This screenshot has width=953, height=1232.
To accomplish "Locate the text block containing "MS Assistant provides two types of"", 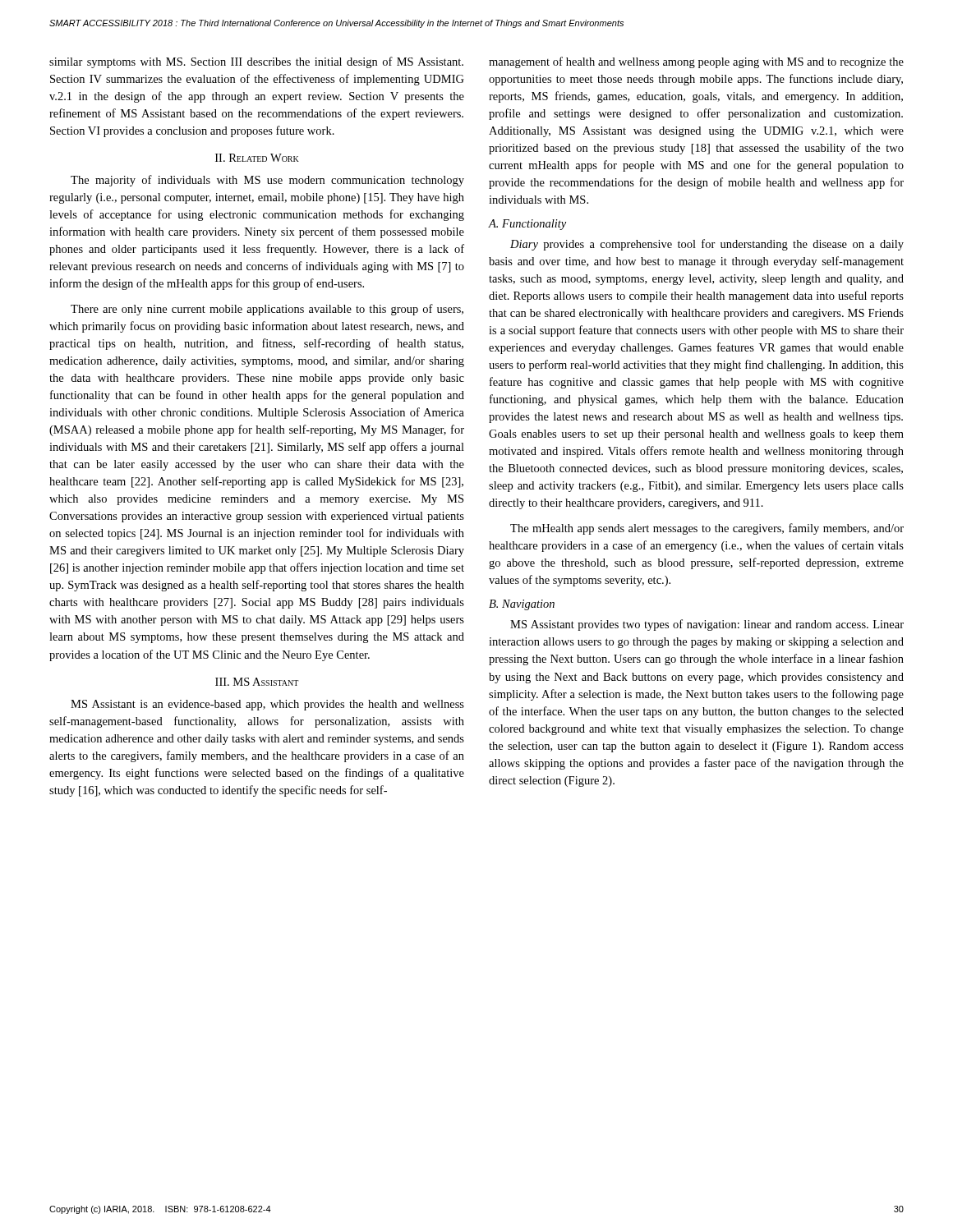I will pyautogui.click(x=696, y=703).
